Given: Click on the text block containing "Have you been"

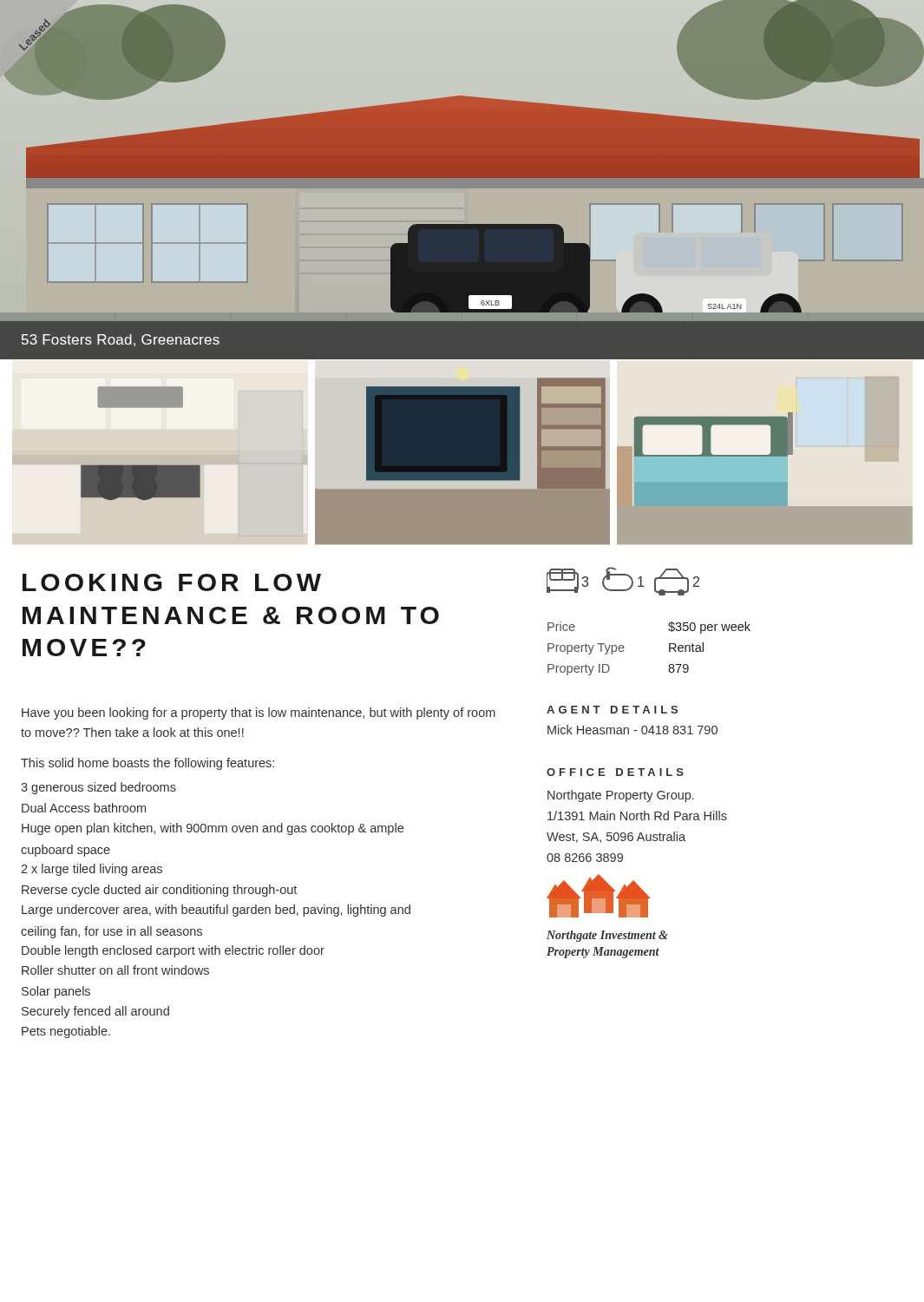Looking at the screenshot, I should click(x=258, y=723).
